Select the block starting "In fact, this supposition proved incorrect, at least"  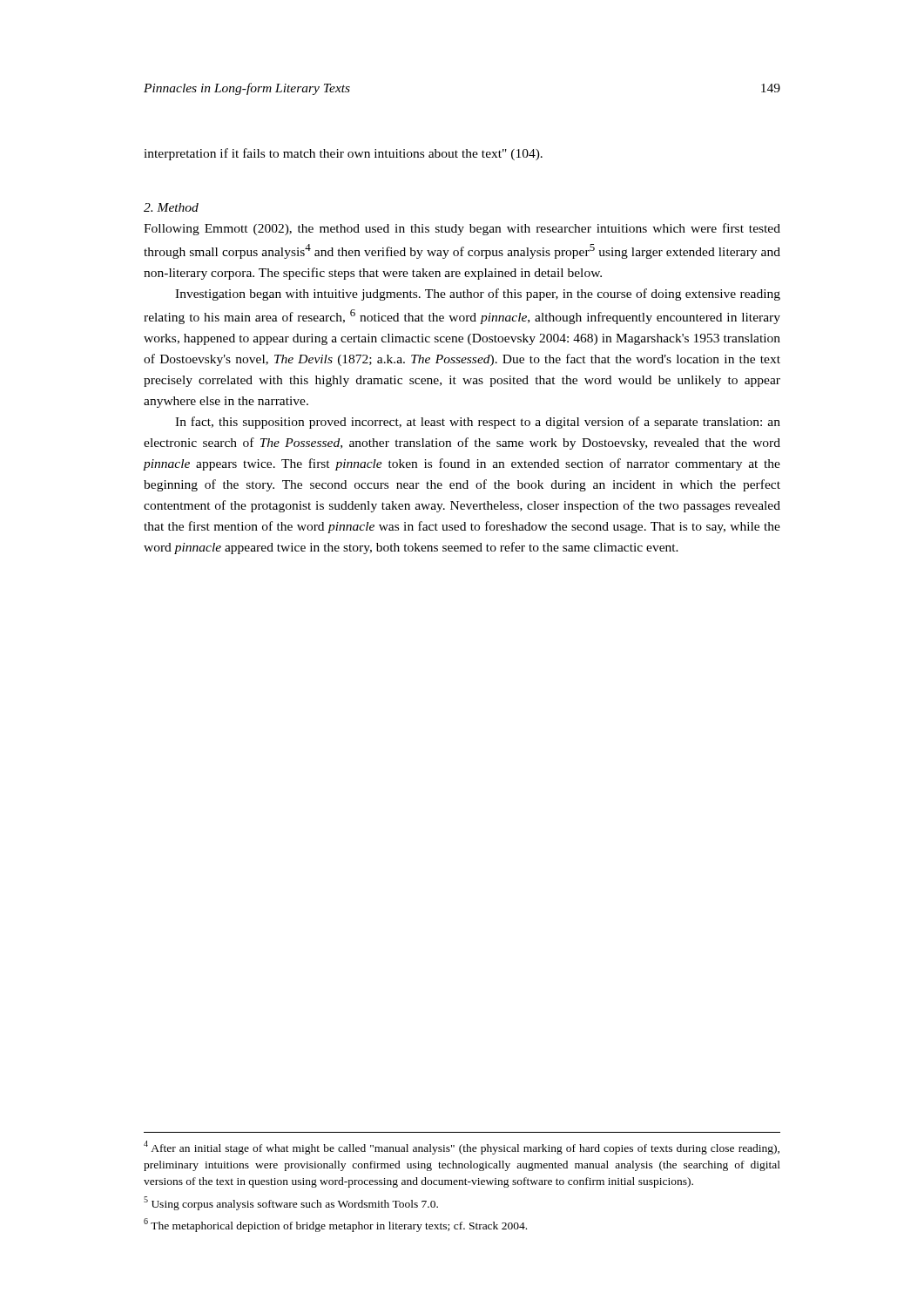(462, 485)
